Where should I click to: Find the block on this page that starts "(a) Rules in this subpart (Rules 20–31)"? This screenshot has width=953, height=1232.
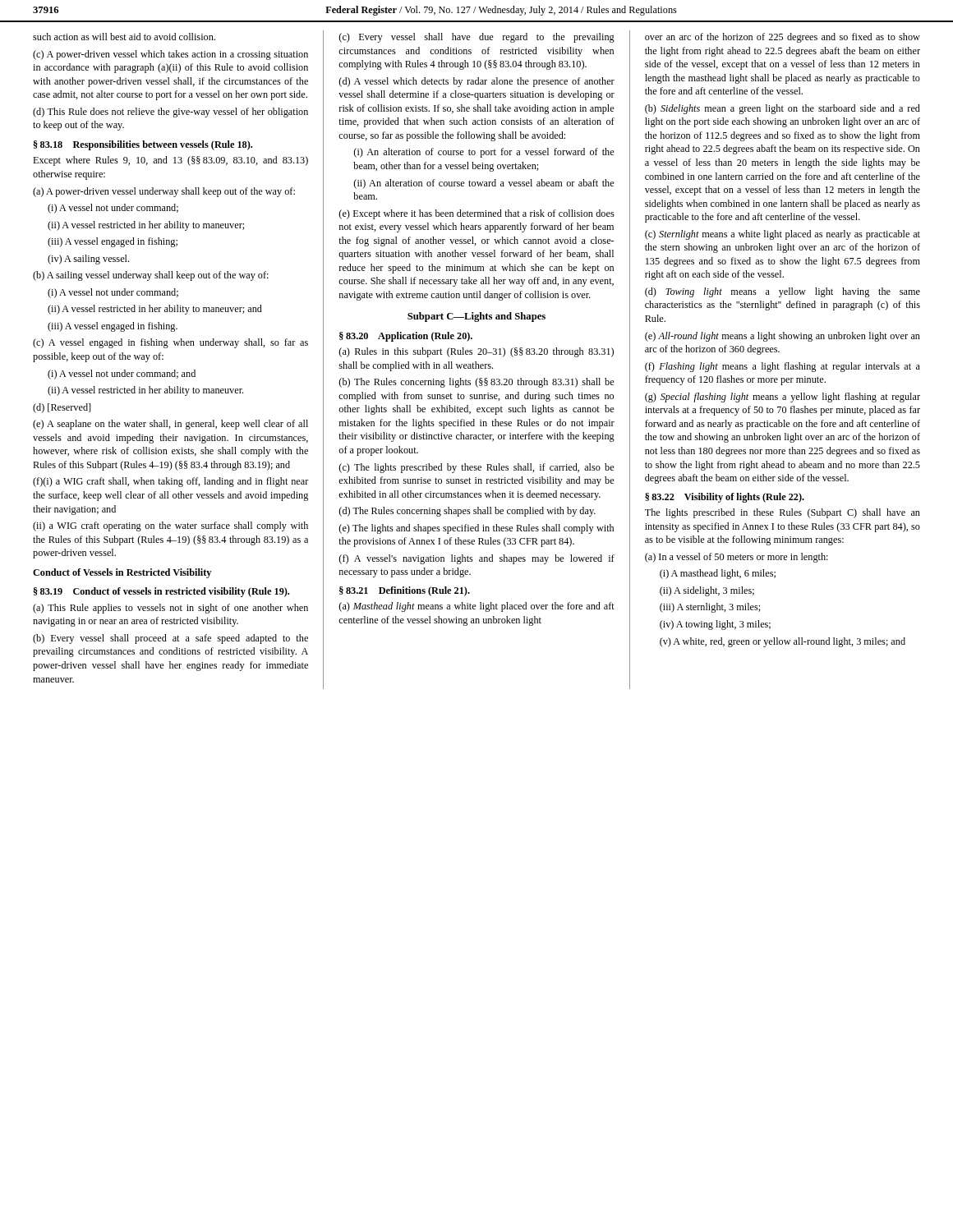click(476, 359)
